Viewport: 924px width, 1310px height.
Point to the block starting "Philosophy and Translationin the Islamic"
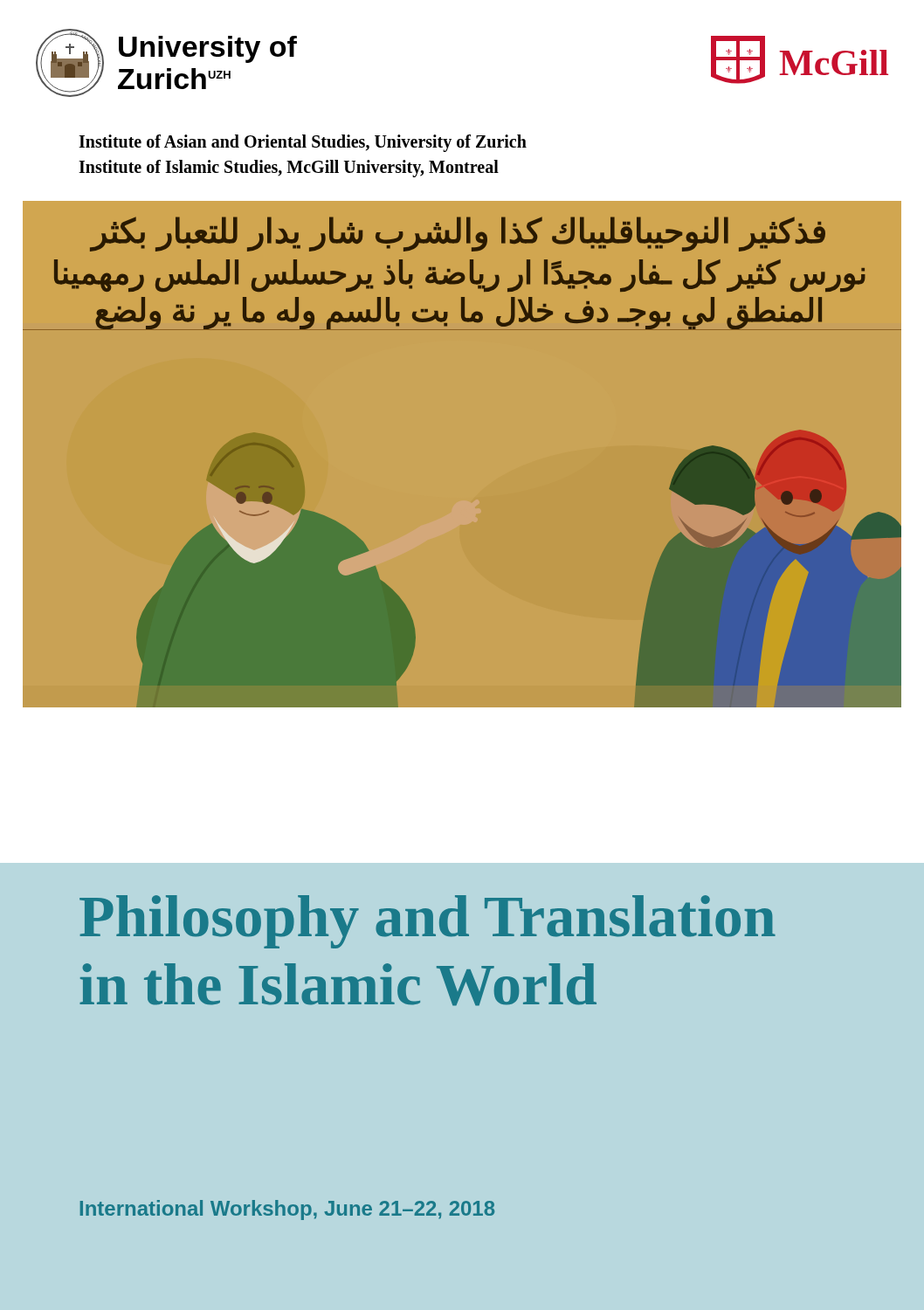(x=475, y=950)
